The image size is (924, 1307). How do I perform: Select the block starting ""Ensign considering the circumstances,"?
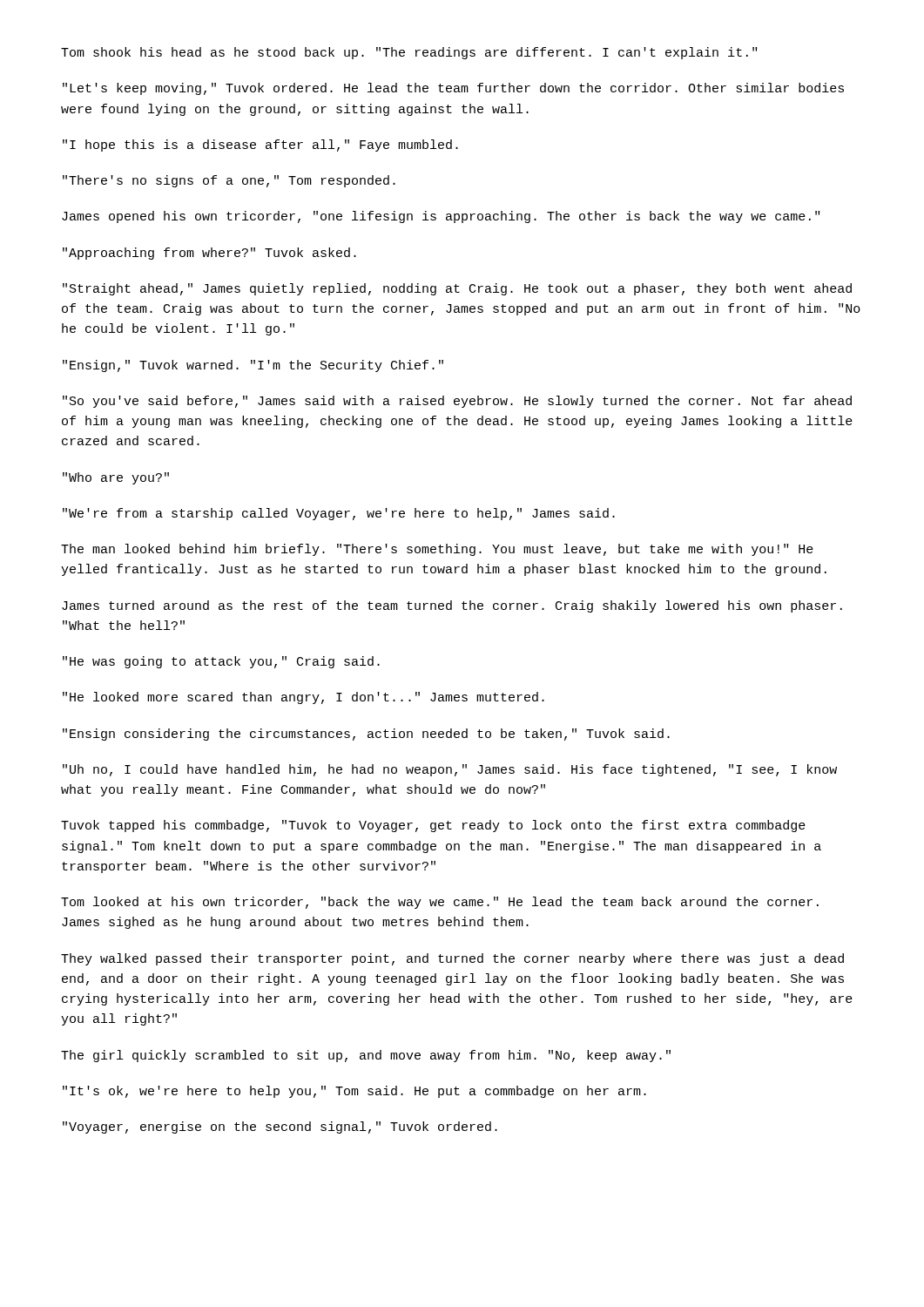pyautogui.click(x=367, y=735)
